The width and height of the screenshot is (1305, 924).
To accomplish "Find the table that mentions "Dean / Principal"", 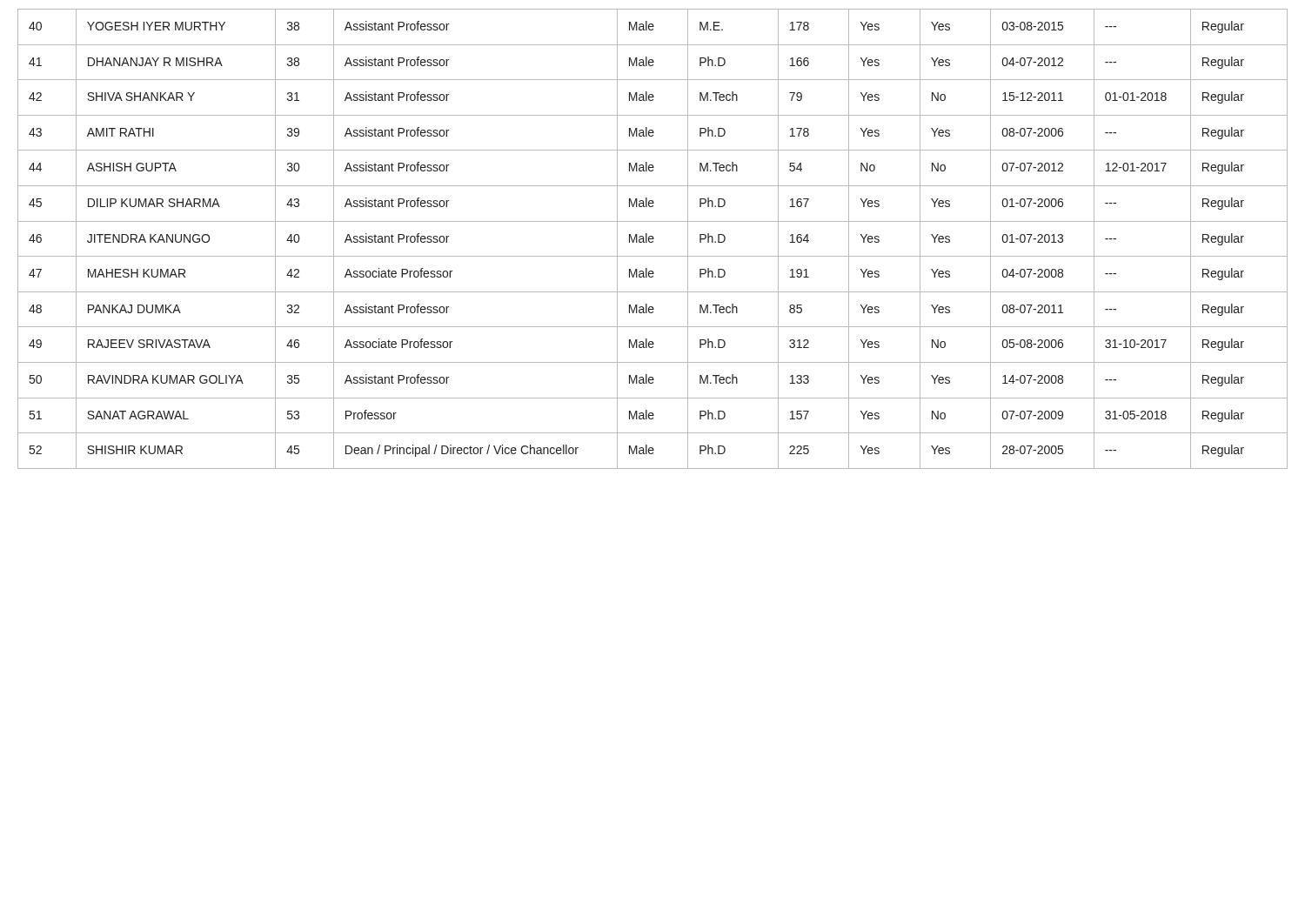I will tap(652, 239).
